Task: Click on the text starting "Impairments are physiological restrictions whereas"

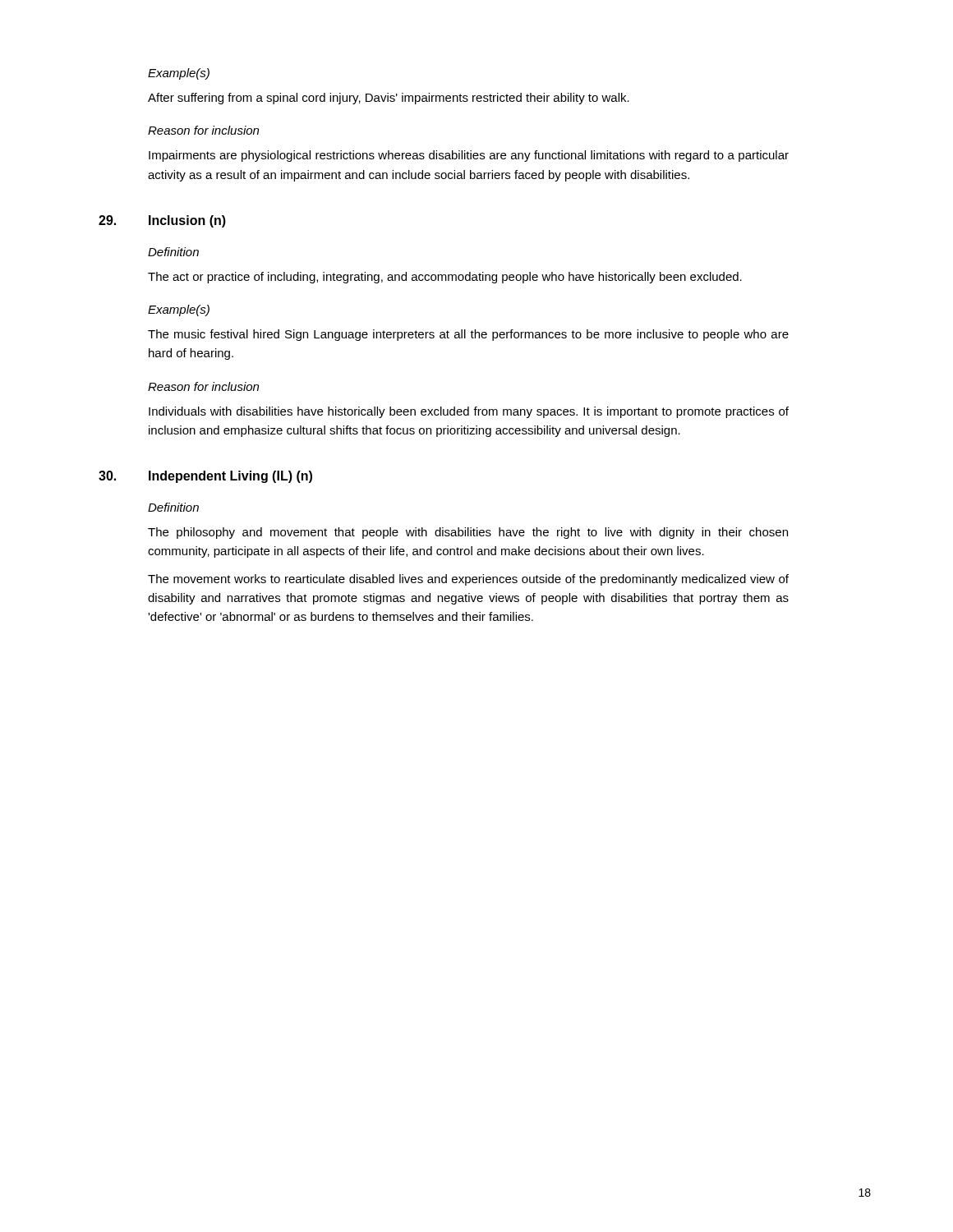Action: coord(468,165)
